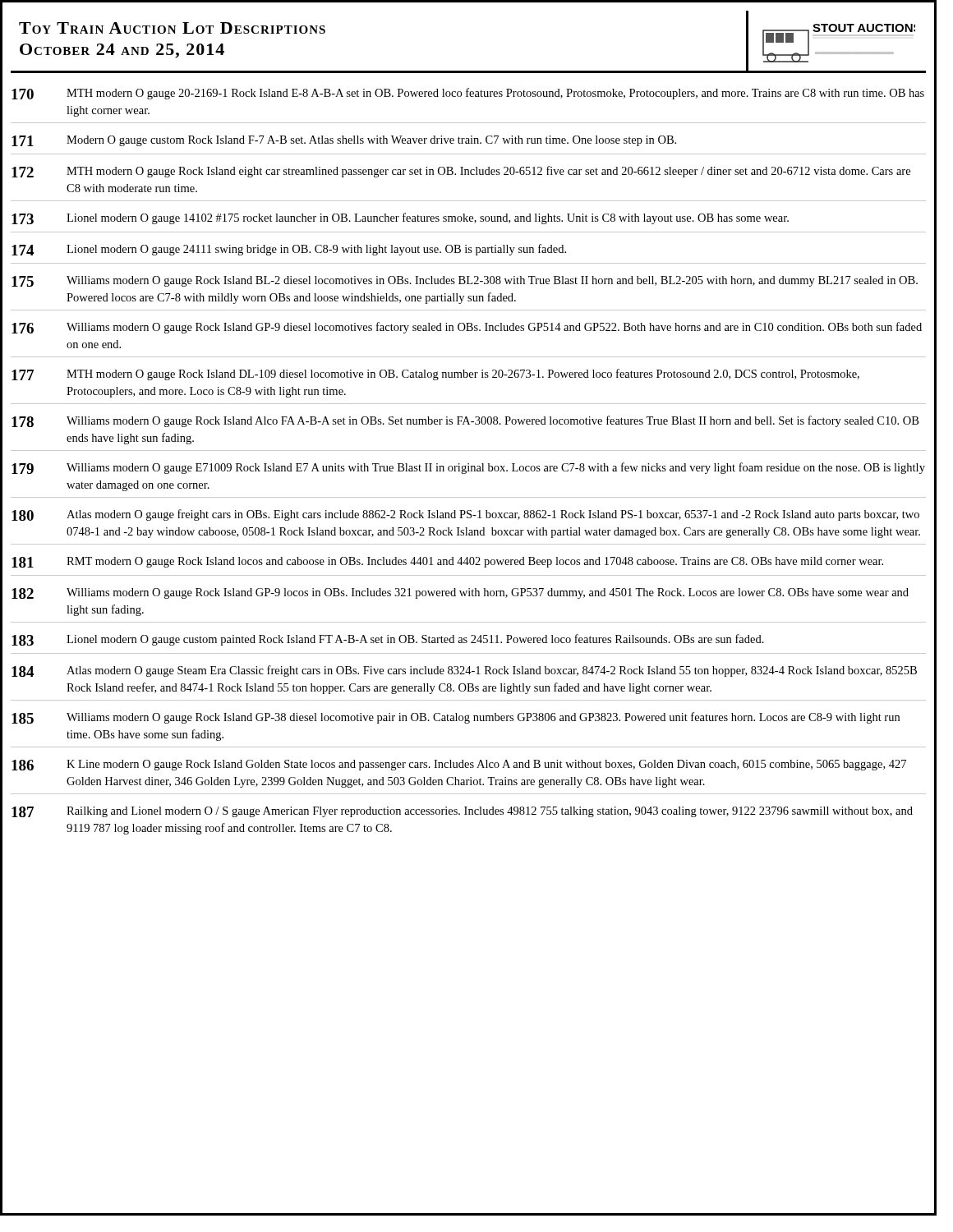Navigate to the text starting "182 Williams modern O gauge Rock Island GP-9"
The height and width of the screenshot is (1232, 953).
(468, 601)
